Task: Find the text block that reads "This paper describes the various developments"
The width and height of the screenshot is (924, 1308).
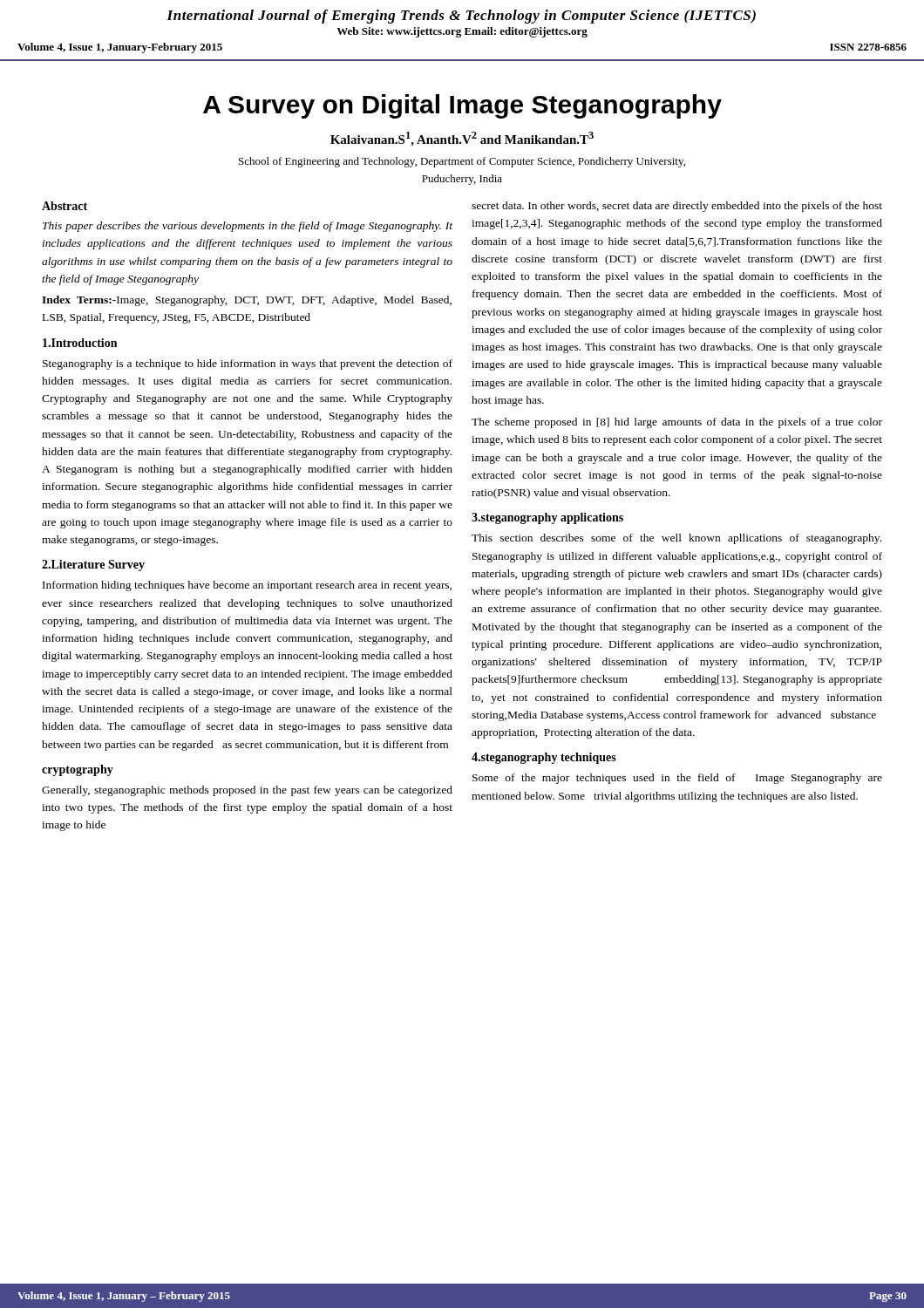Action: click(247, 272)
